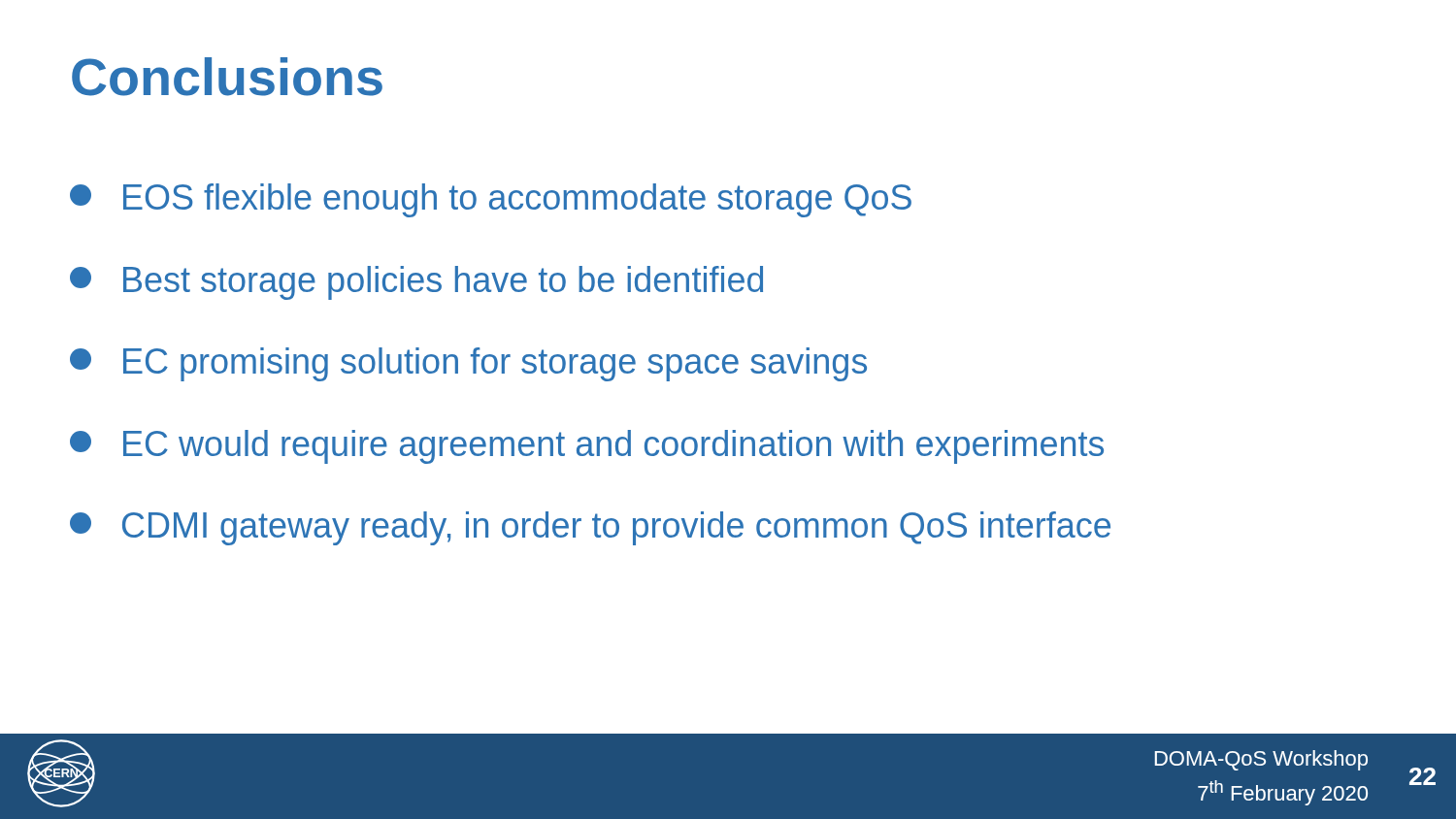
Task: Find the block on this page that starts "Best storage policies have"
Action: click(728, 280)
